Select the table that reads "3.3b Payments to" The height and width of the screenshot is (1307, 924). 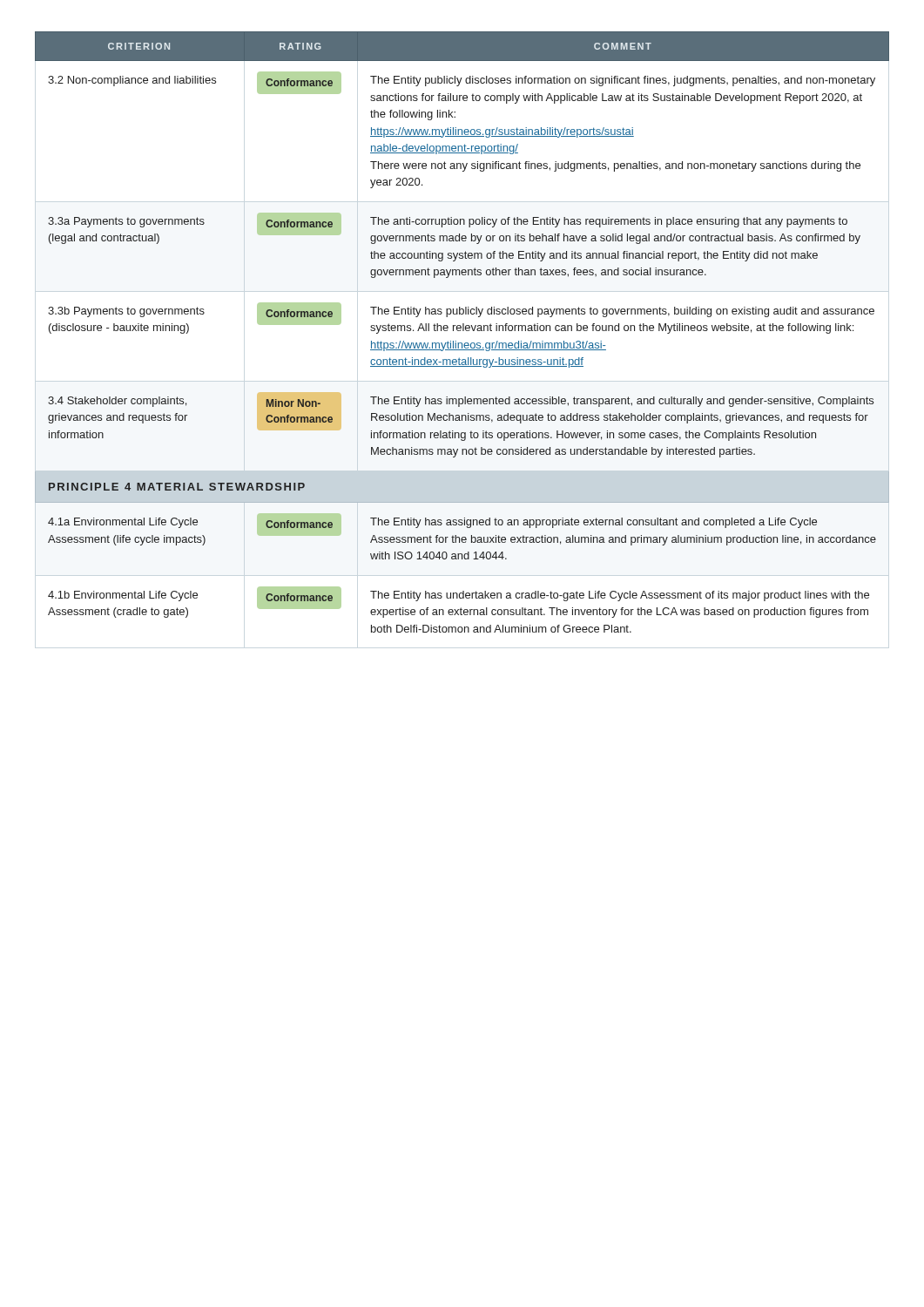(x=462, y=340)
